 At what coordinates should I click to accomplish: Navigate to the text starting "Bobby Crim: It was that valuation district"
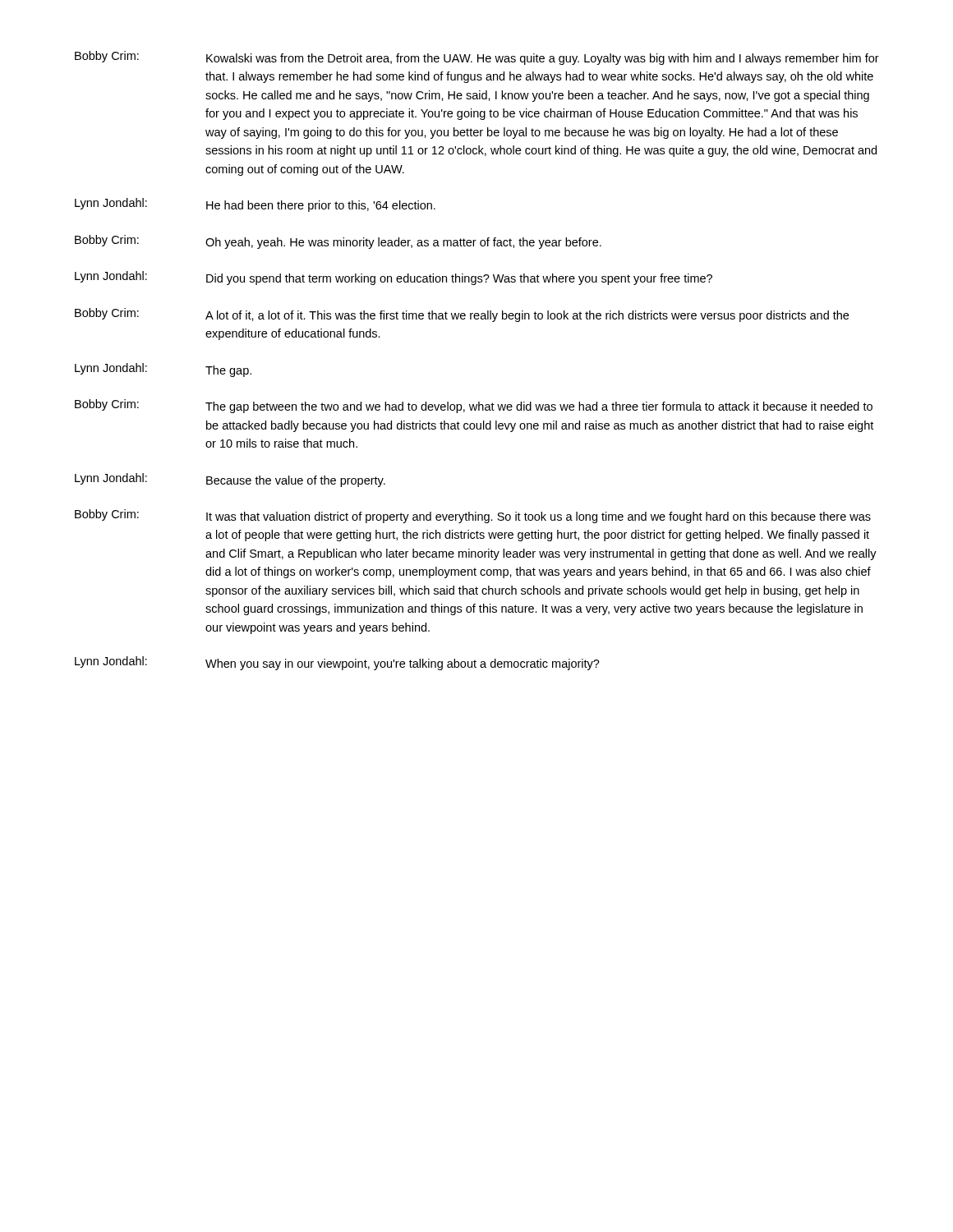point(476,572)
